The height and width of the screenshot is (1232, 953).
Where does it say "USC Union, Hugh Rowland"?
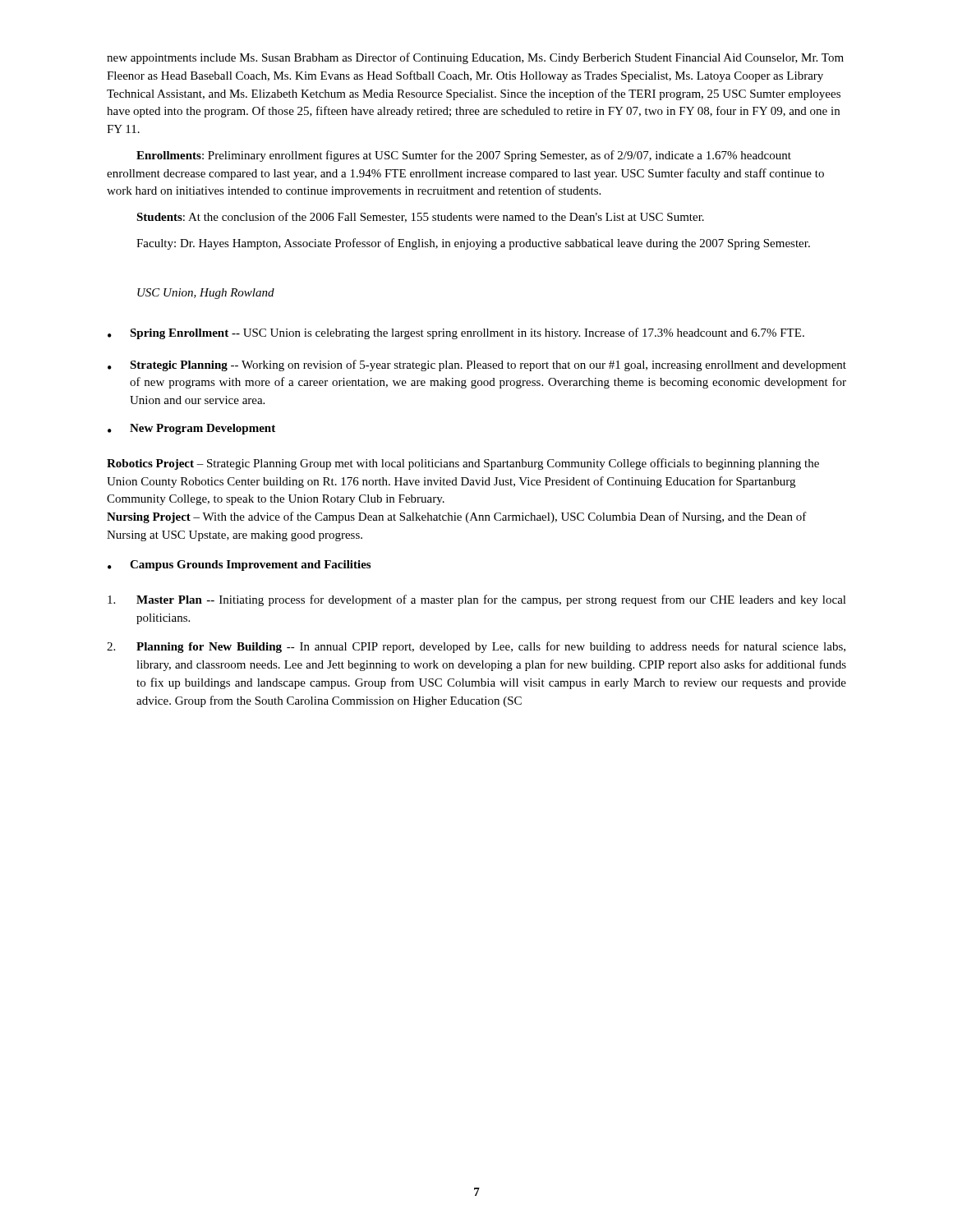[x=205, y=292]
